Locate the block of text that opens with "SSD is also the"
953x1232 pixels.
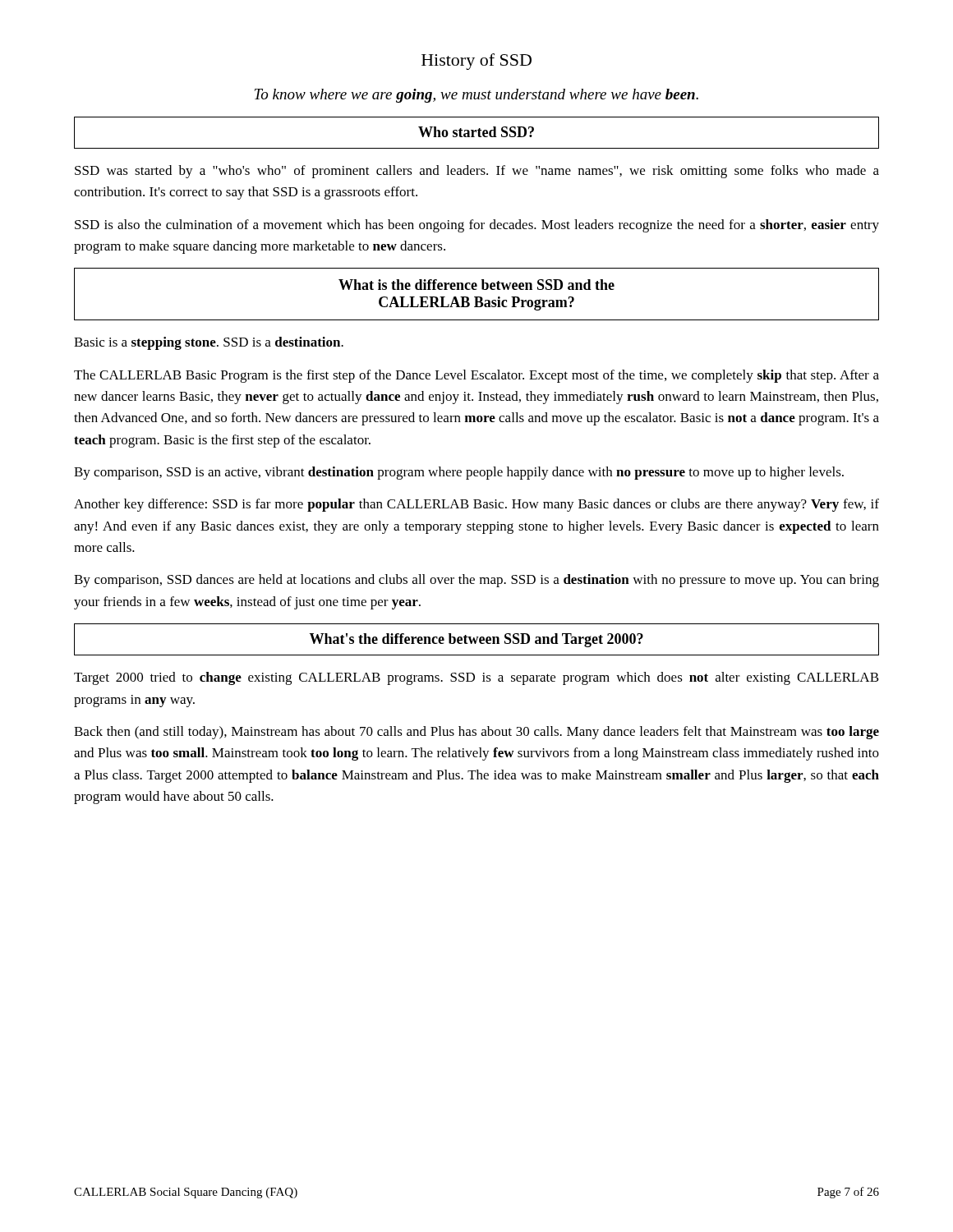(x=476, y=235)
